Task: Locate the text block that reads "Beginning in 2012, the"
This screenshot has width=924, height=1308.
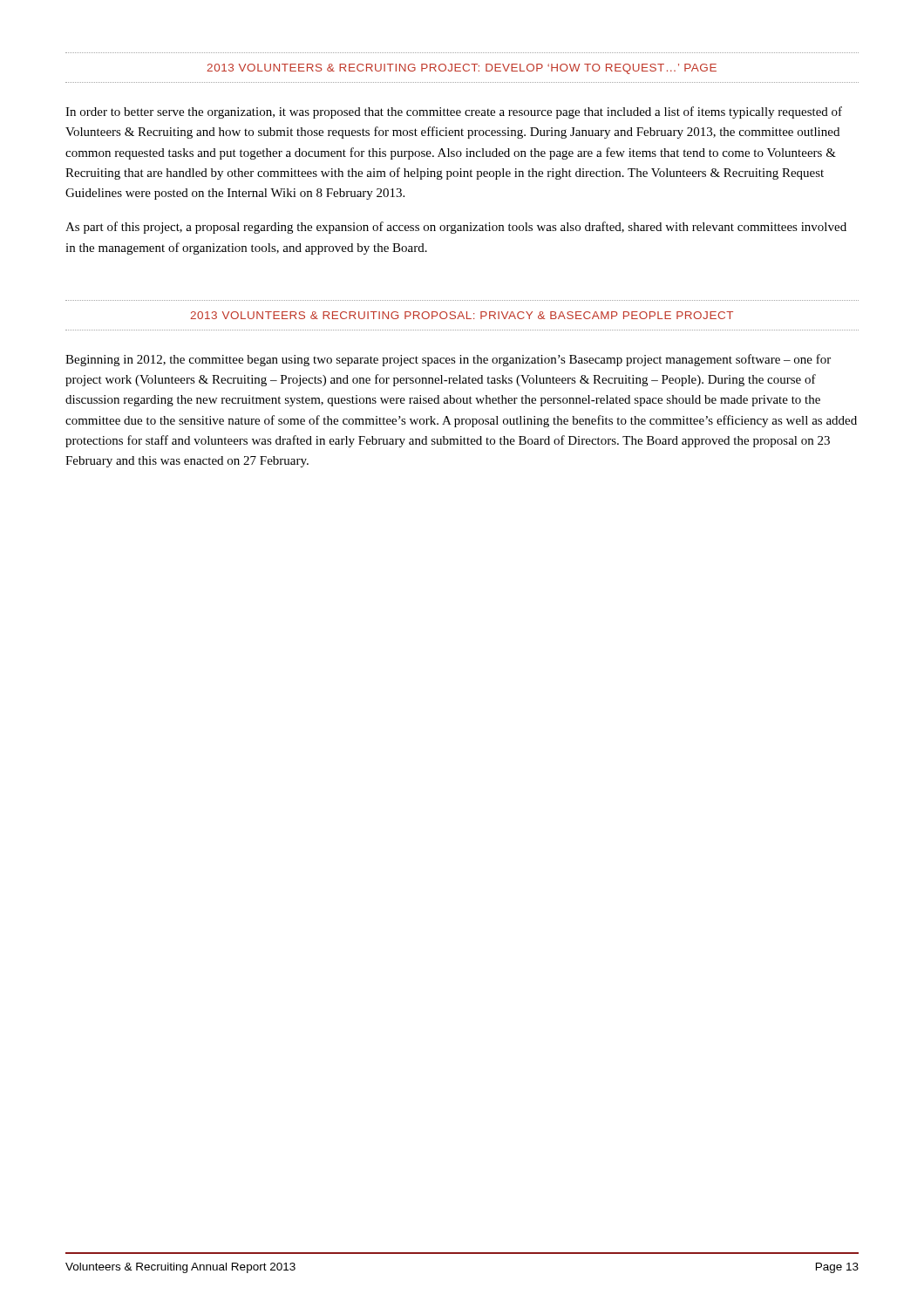Action: pos(461,410)
